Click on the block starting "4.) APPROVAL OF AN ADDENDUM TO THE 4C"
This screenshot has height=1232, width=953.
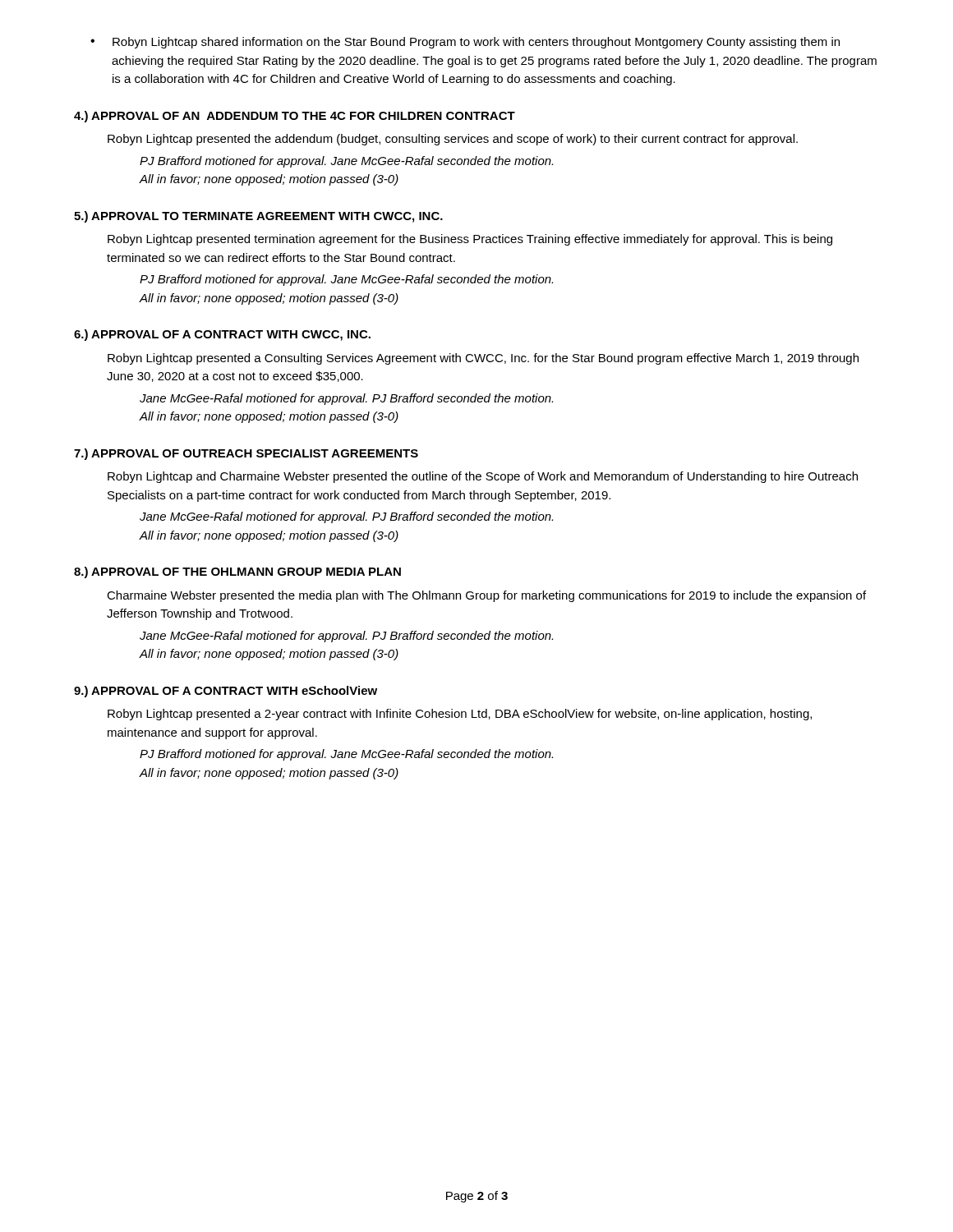(294, 115)
